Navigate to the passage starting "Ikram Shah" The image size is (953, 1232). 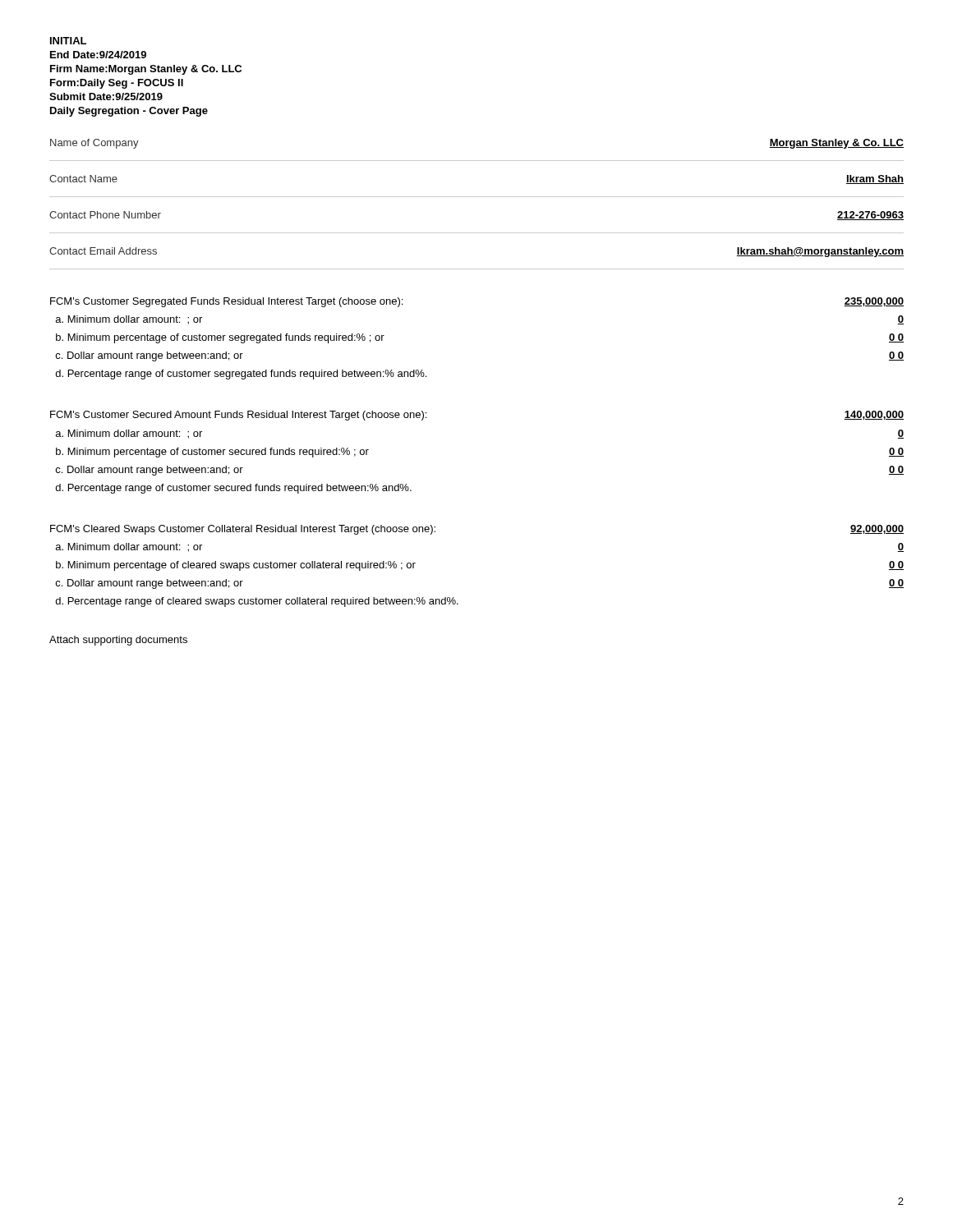coord(875,179)
